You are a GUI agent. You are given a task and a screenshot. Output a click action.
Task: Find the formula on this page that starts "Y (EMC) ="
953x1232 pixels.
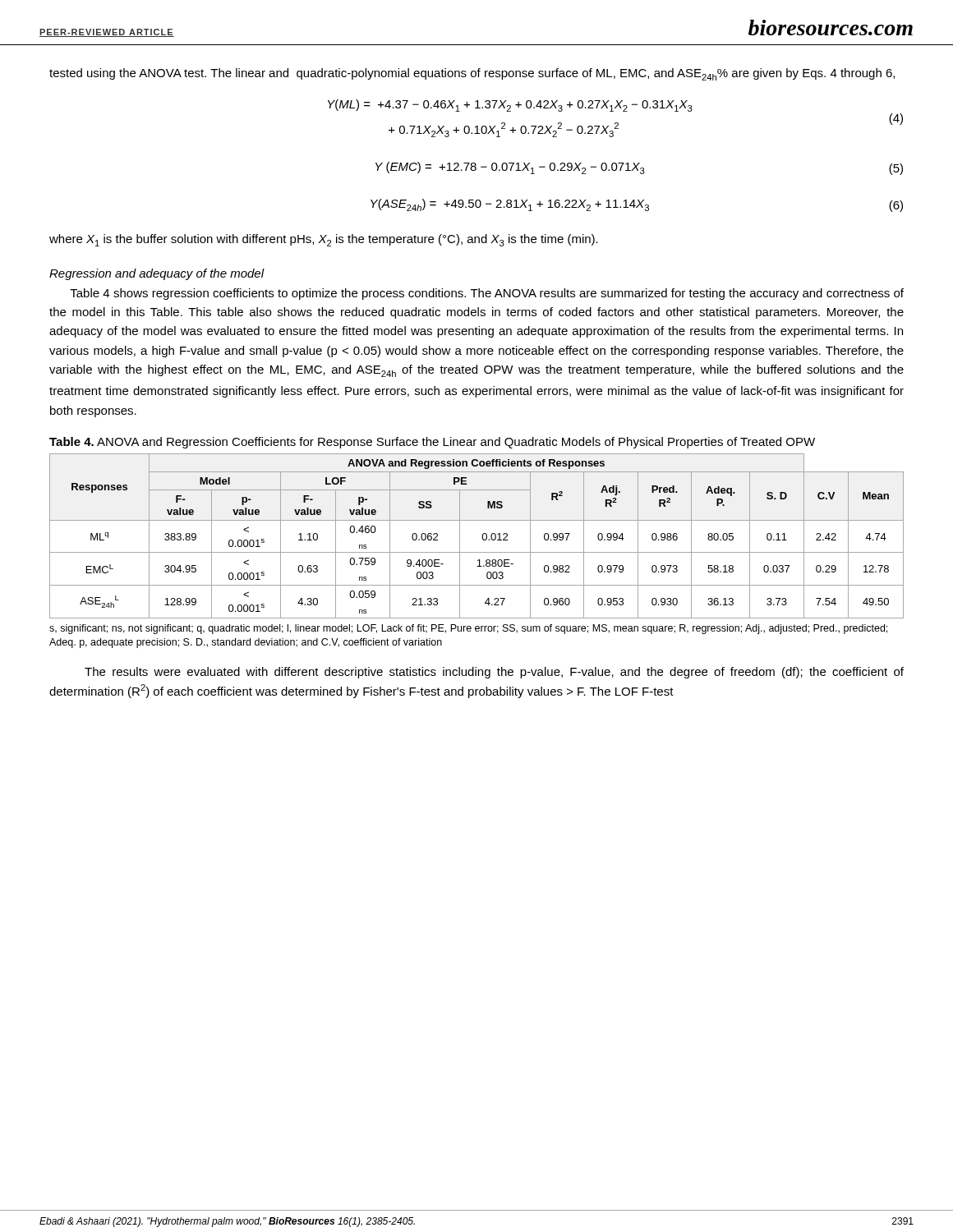(639, 167)
